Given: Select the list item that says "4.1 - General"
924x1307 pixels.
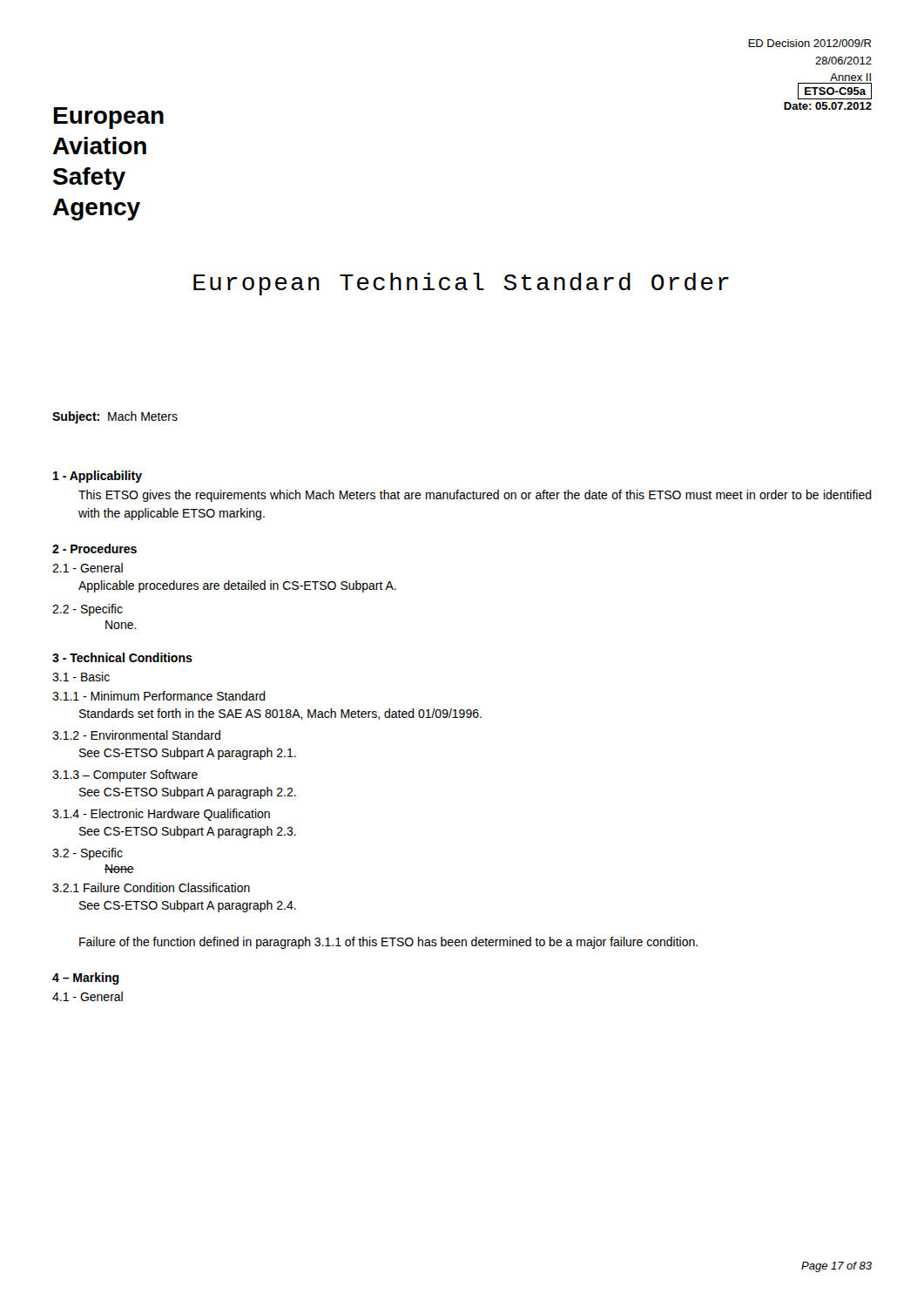Looking at the screenshot, I should pos(88,997).
